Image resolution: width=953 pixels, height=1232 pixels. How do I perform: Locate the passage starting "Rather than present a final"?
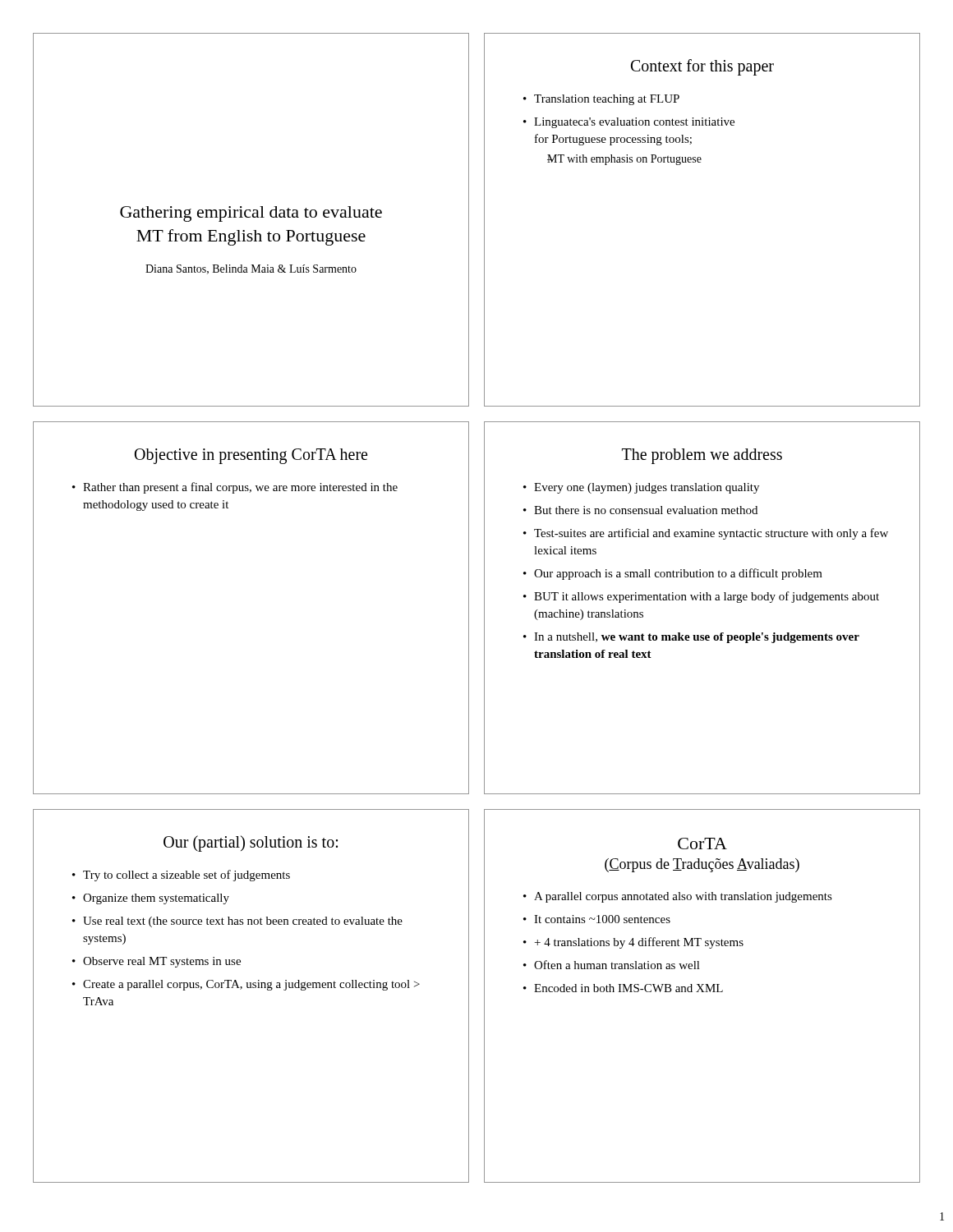240,495
